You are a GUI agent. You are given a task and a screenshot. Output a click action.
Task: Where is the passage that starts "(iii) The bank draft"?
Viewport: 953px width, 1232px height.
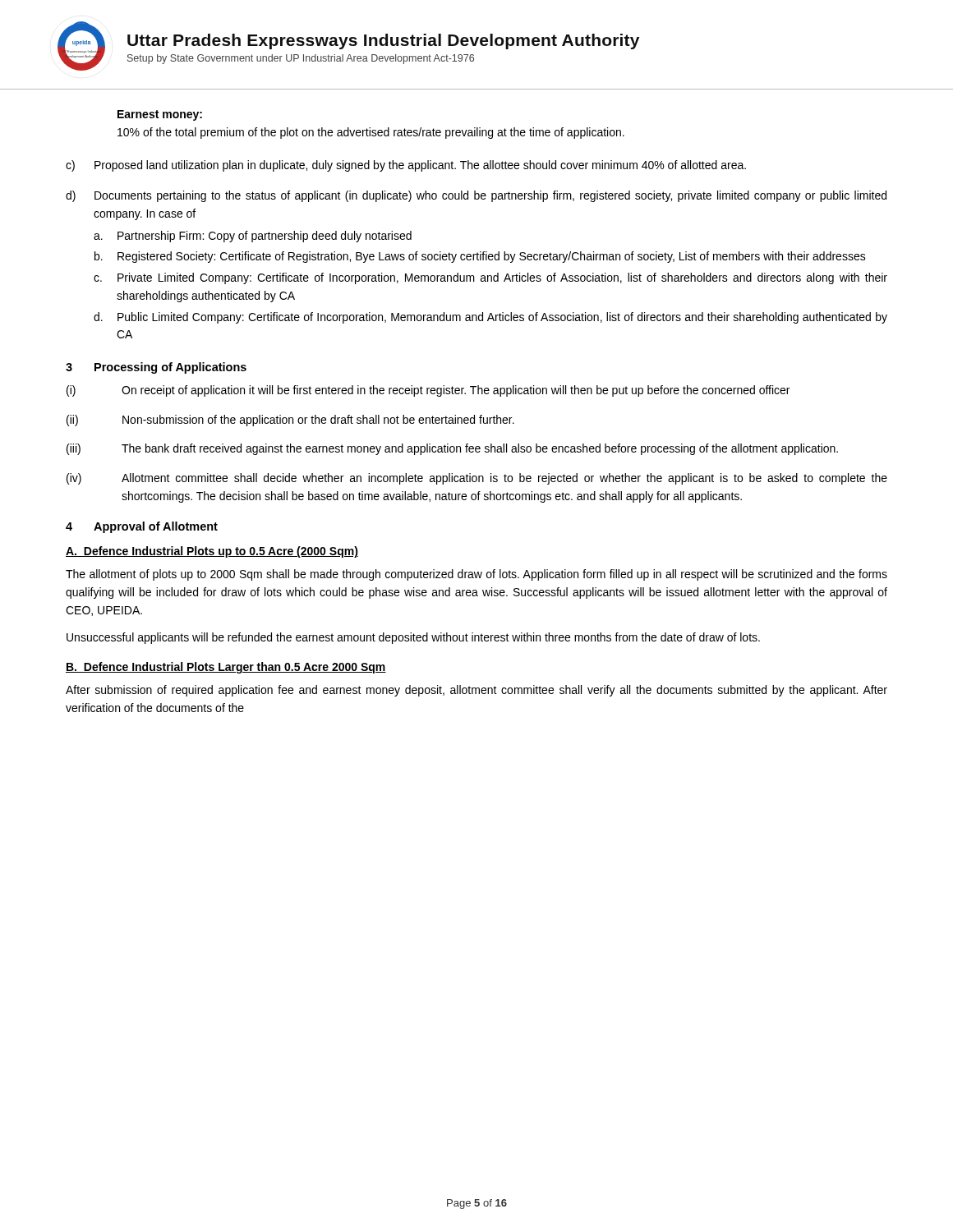pyautogui.click(x=476, y=449)
